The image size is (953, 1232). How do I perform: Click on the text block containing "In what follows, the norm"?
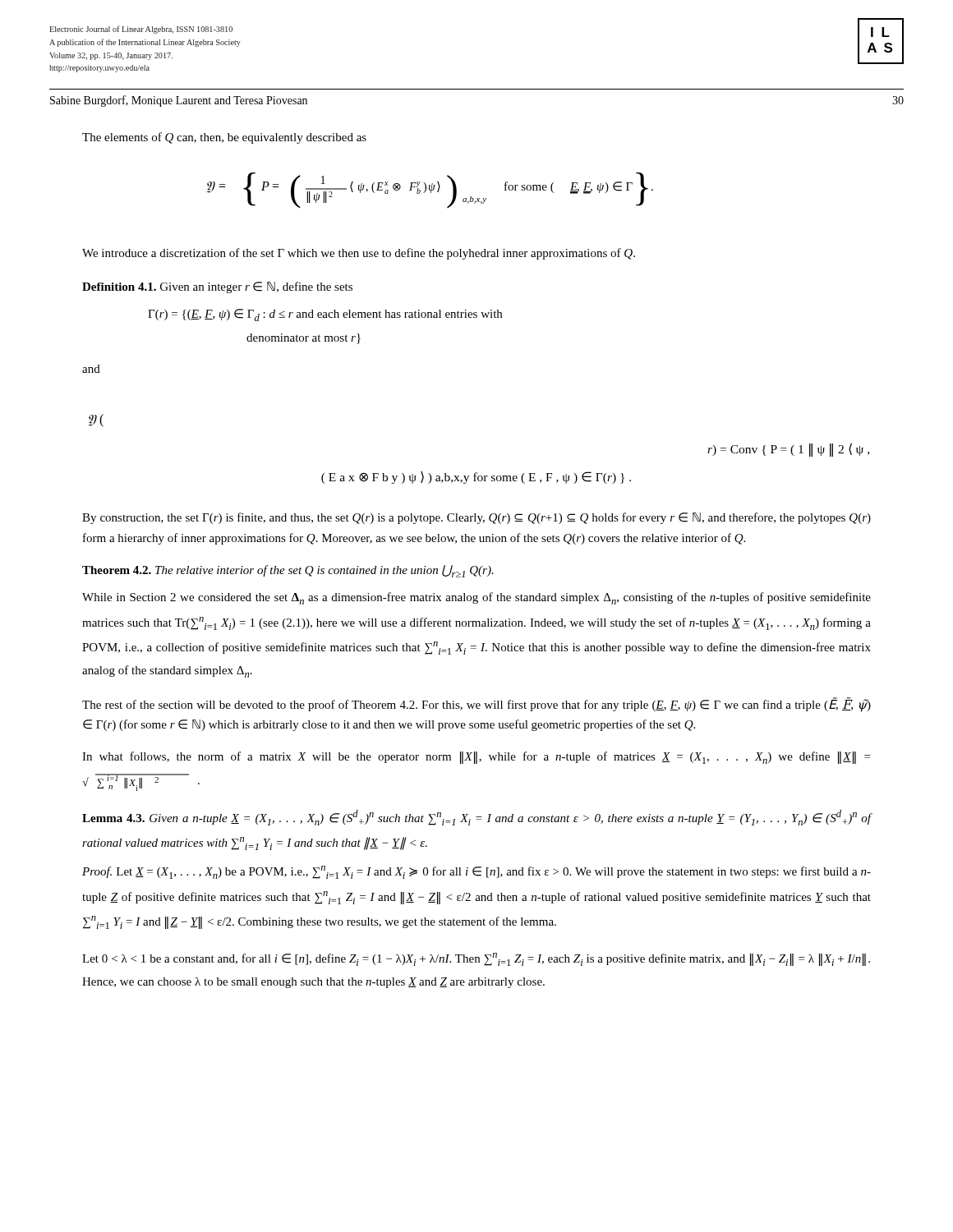(476, 772)
